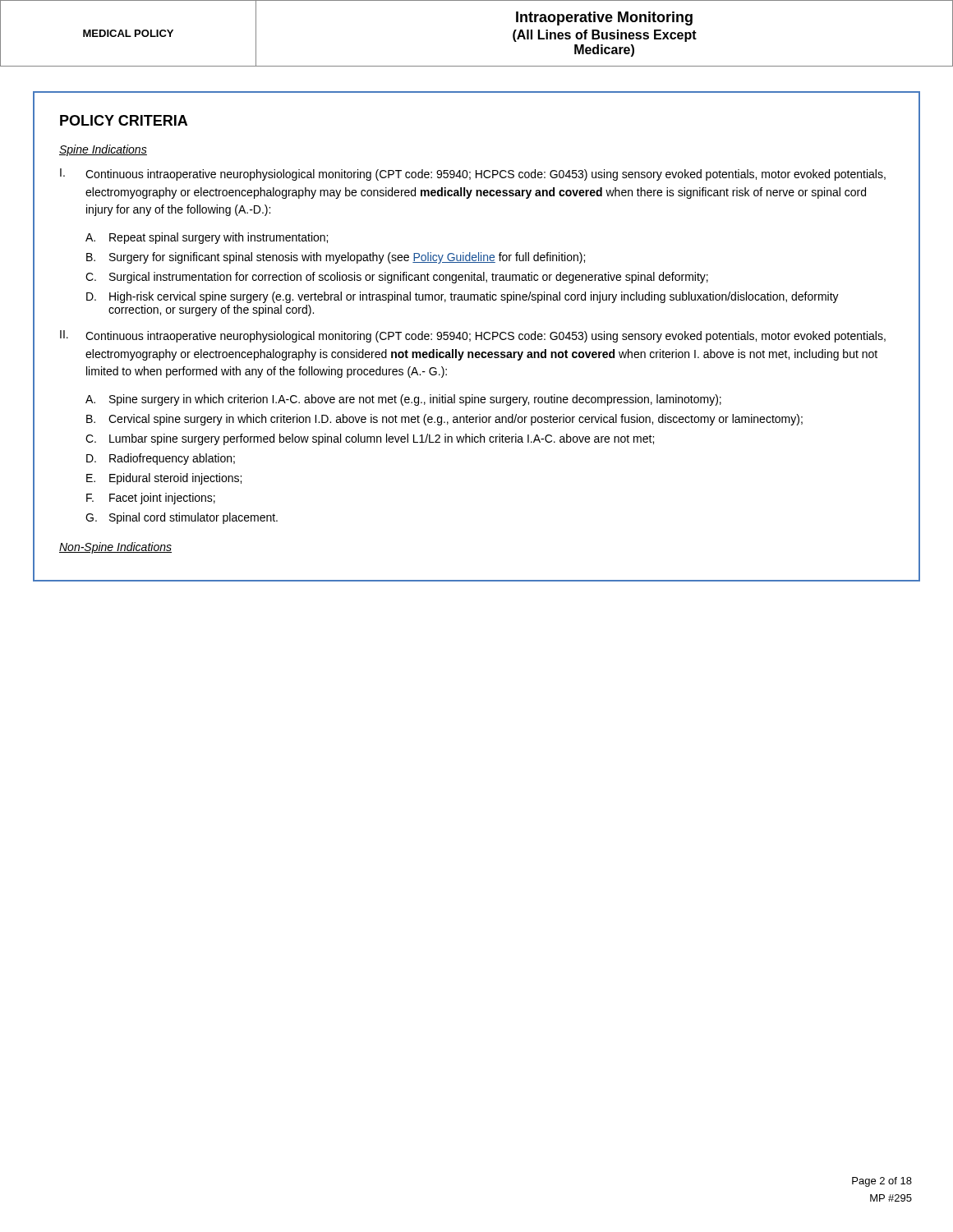The image size is (953, 1232).
Task: Click where it says "G. Spinal cord stimulator placement."
Action: pos(182,518)
